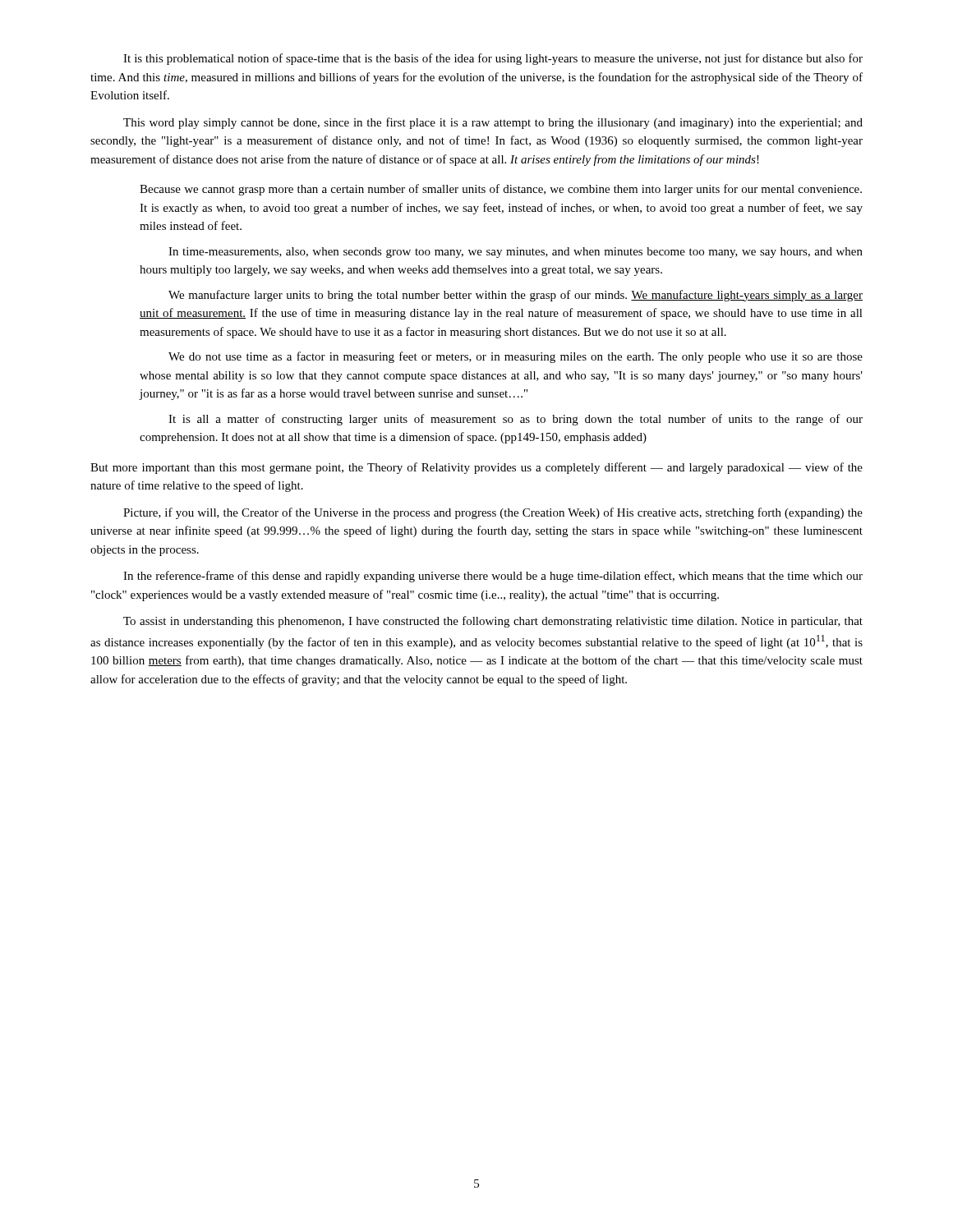Point to the block beginning "In time-measurements, also, when seconds"
The width and height of the screenshot is (953, 1232).
point(501,260)
